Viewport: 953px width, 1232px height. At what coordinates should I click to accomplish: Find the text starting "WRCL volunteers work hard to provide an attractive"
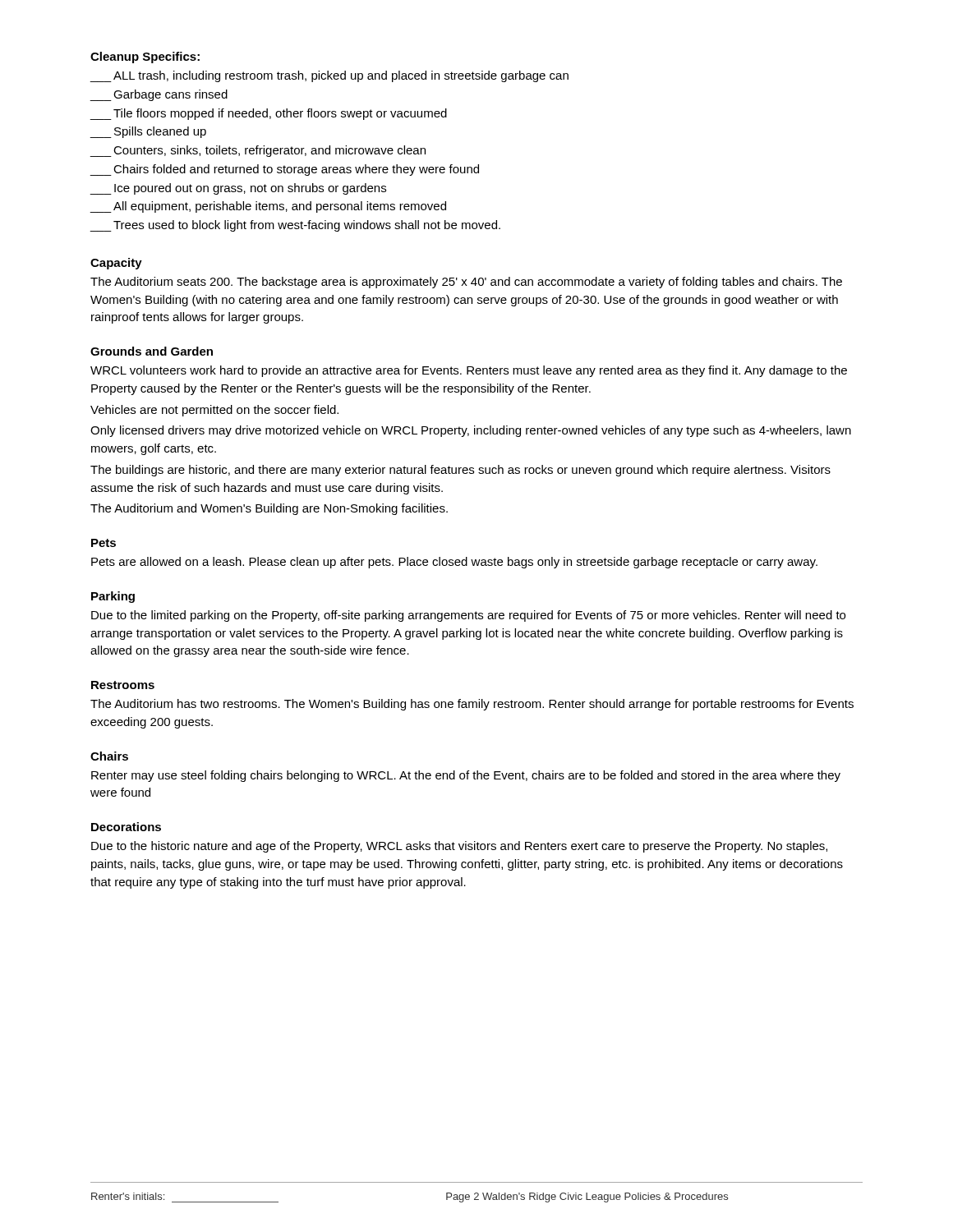tap(469, 379)
